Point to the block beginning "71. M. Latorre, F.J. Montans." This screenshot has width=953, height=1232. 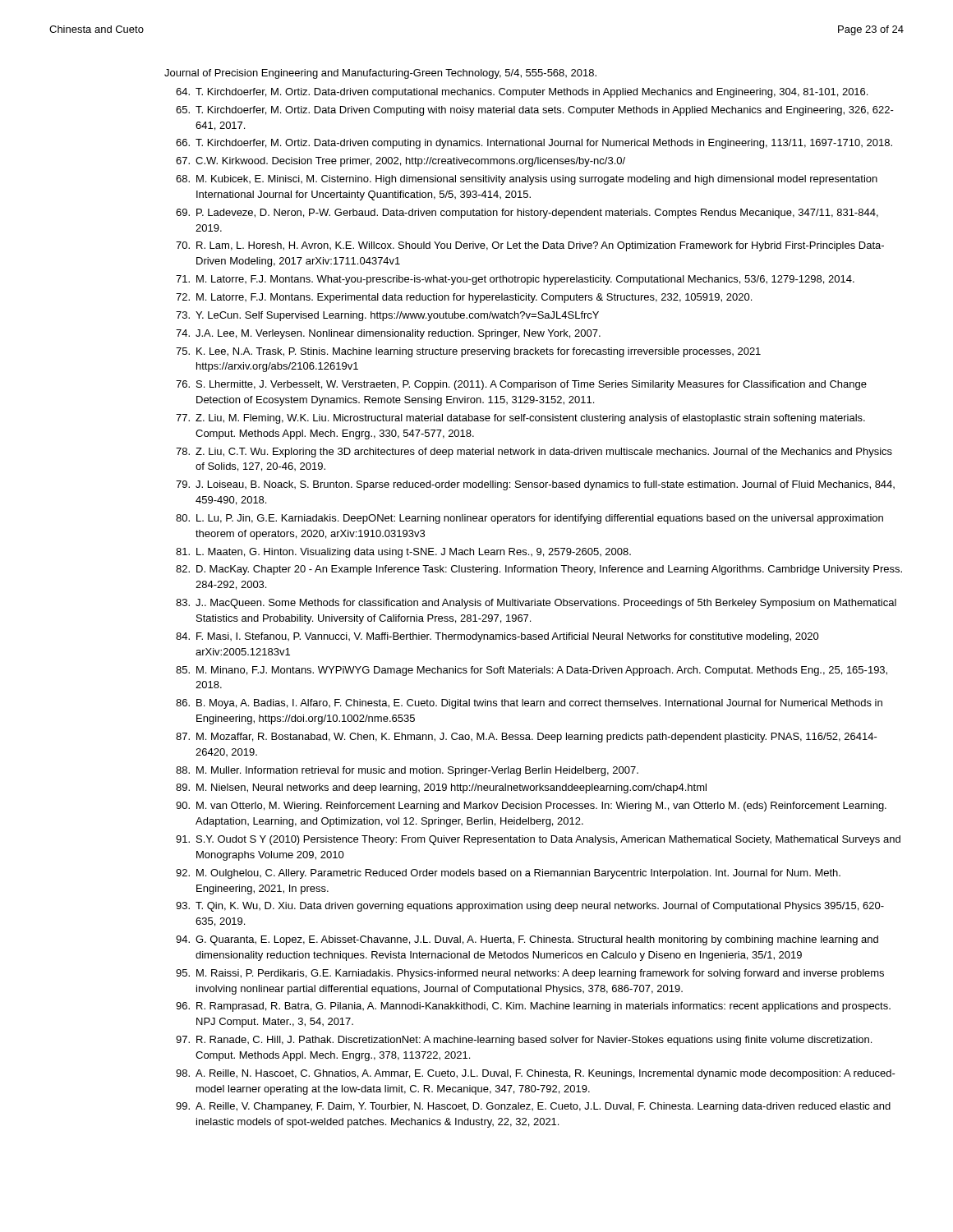point(534,280)
